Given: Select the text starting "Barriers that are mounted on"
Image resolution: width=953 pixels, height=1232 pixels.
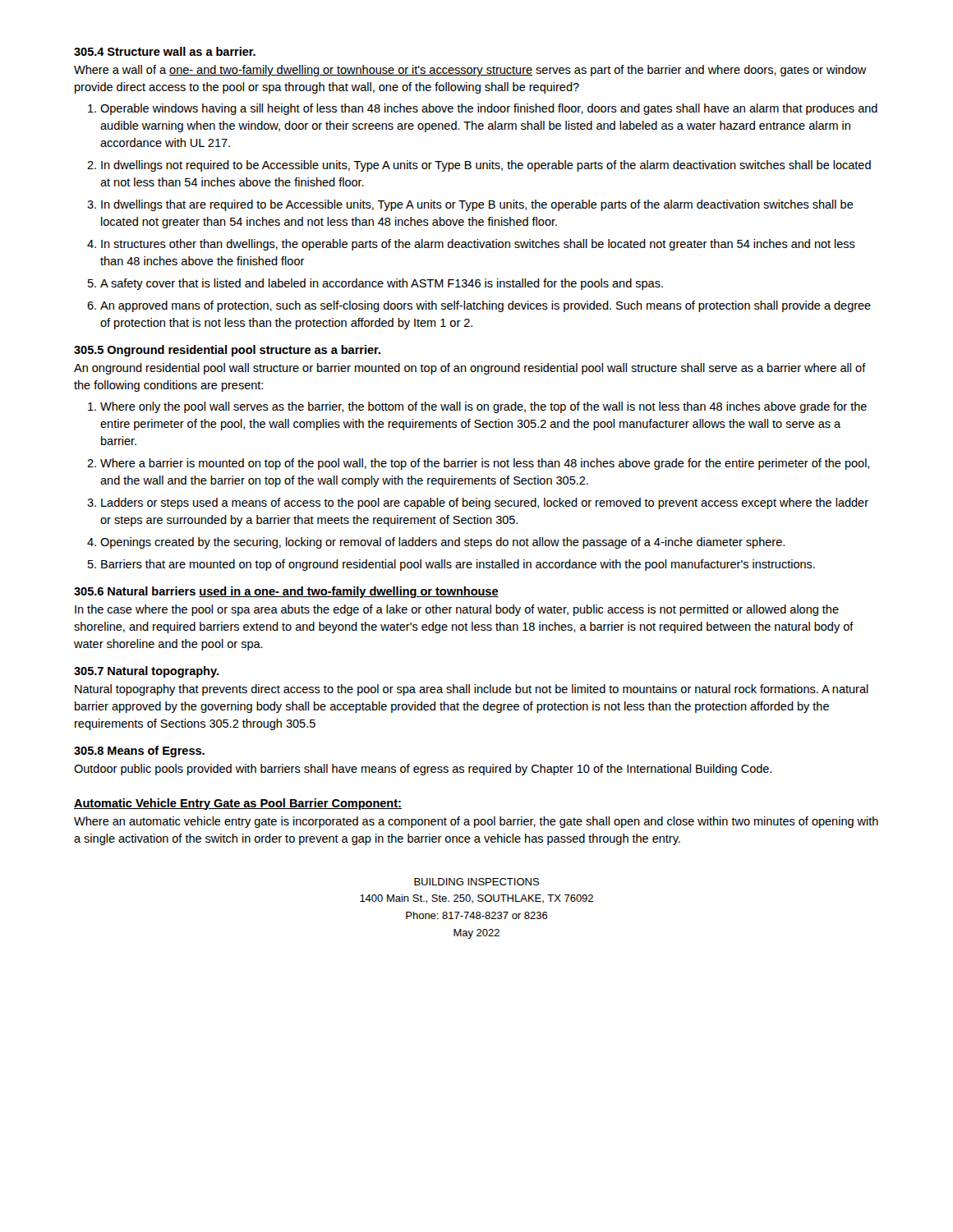Looking at the screenshot, I should (x=458, y=565).
